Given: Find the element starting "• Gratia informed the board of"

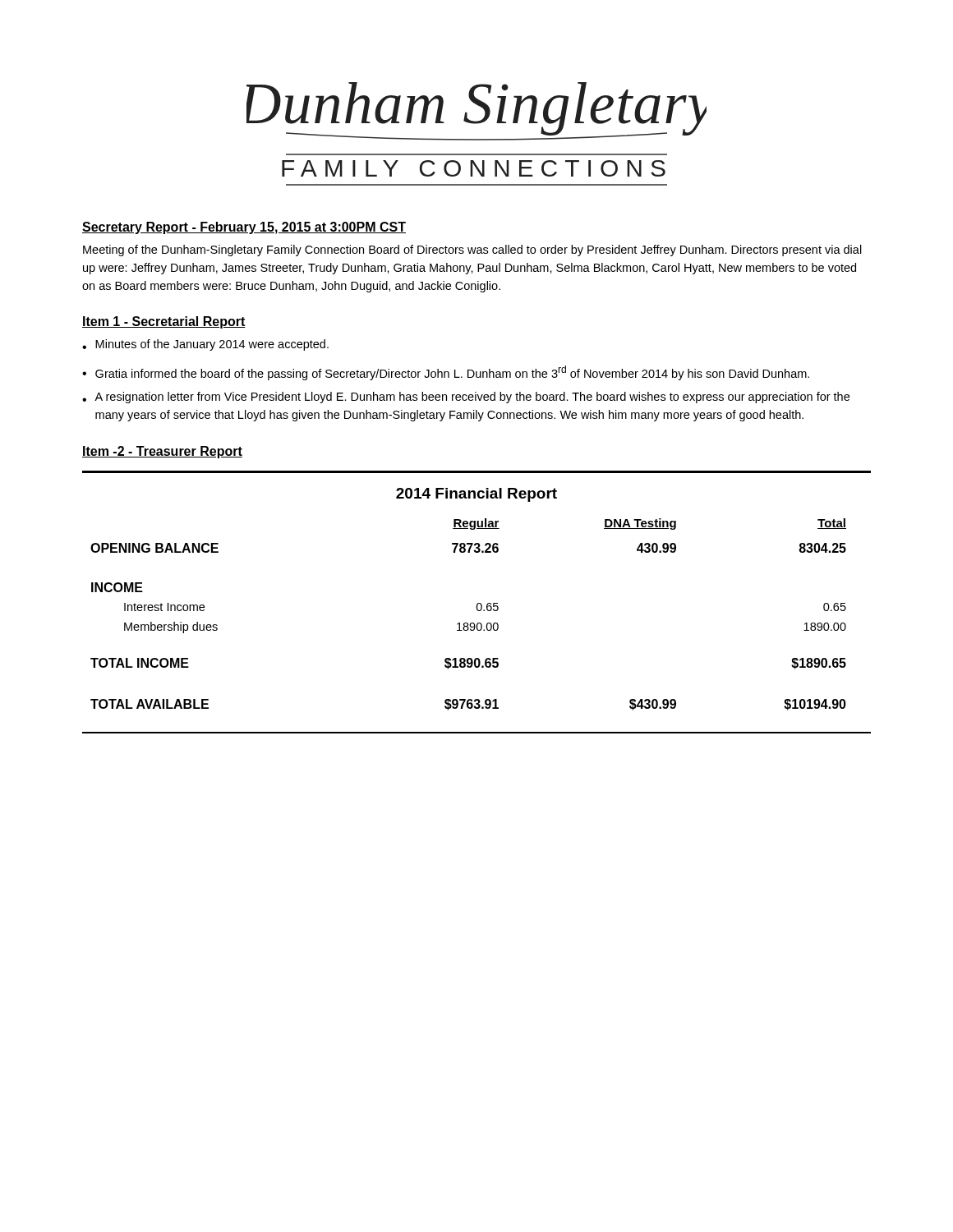Looking at the screenshot, I should click(476, 373).
